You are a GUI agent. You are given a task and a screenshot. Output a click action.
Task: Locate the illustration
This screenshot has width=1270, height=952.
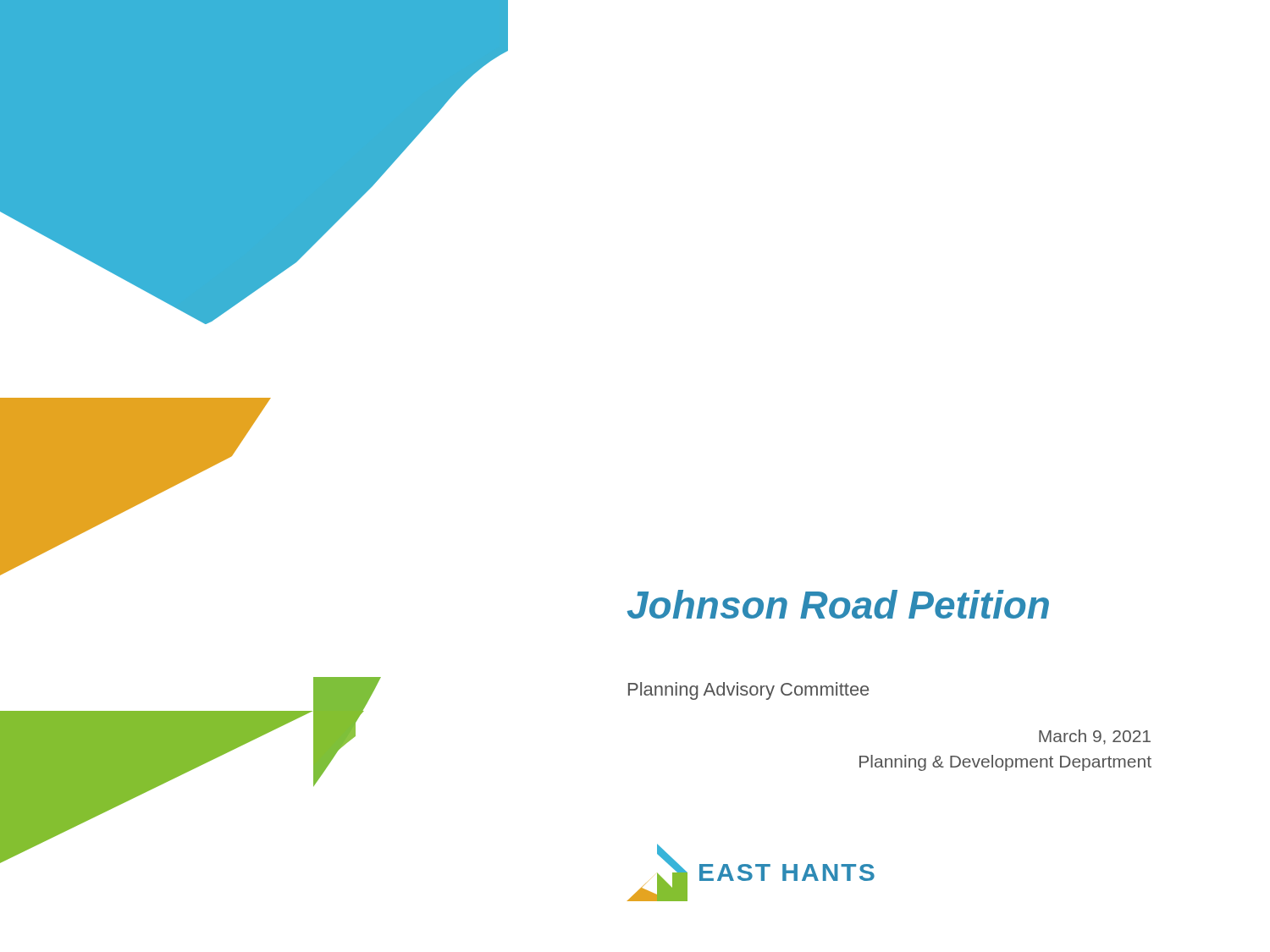tap(288, 476)
